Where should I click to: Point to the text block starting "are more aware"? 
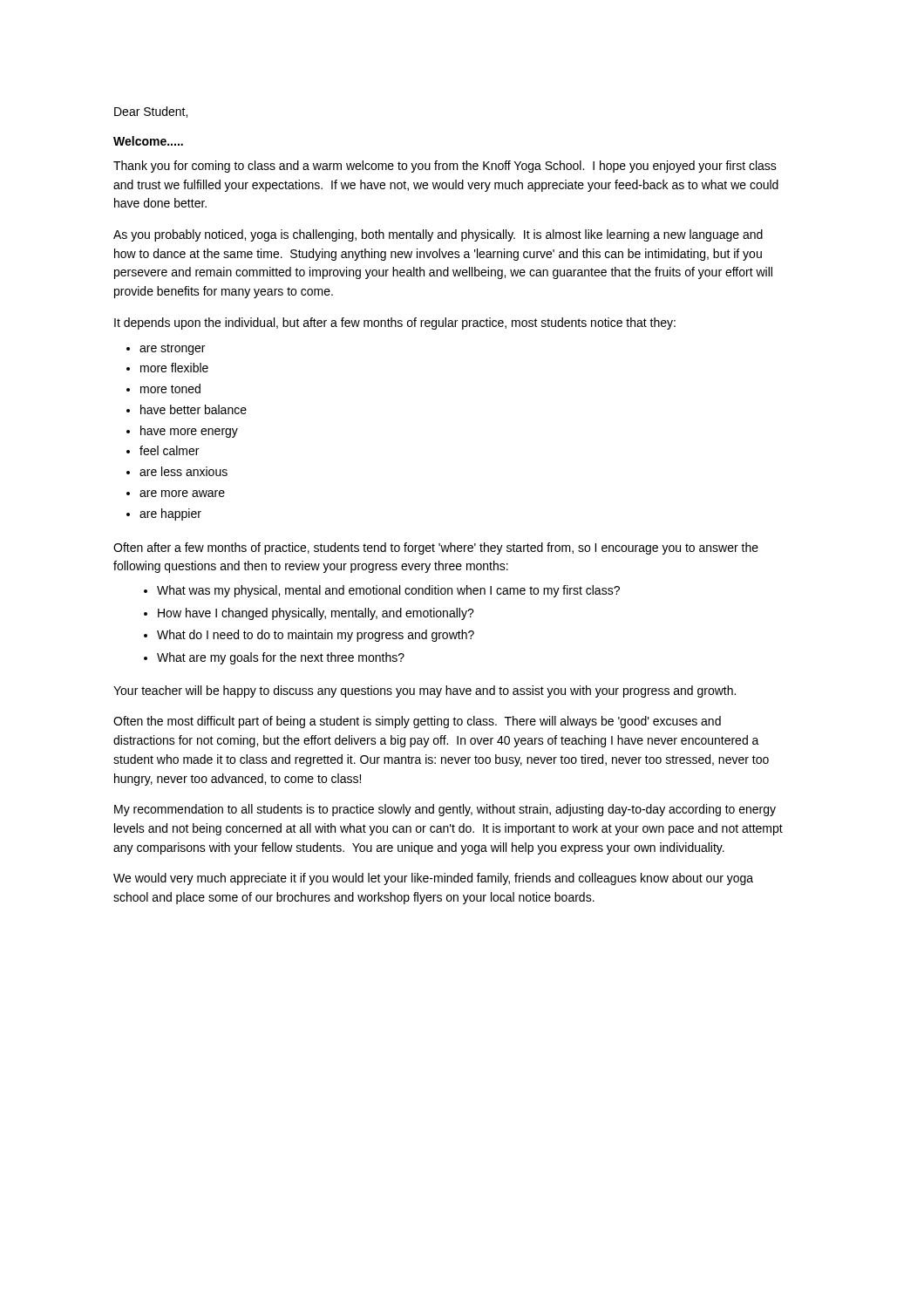click(182, 493)
